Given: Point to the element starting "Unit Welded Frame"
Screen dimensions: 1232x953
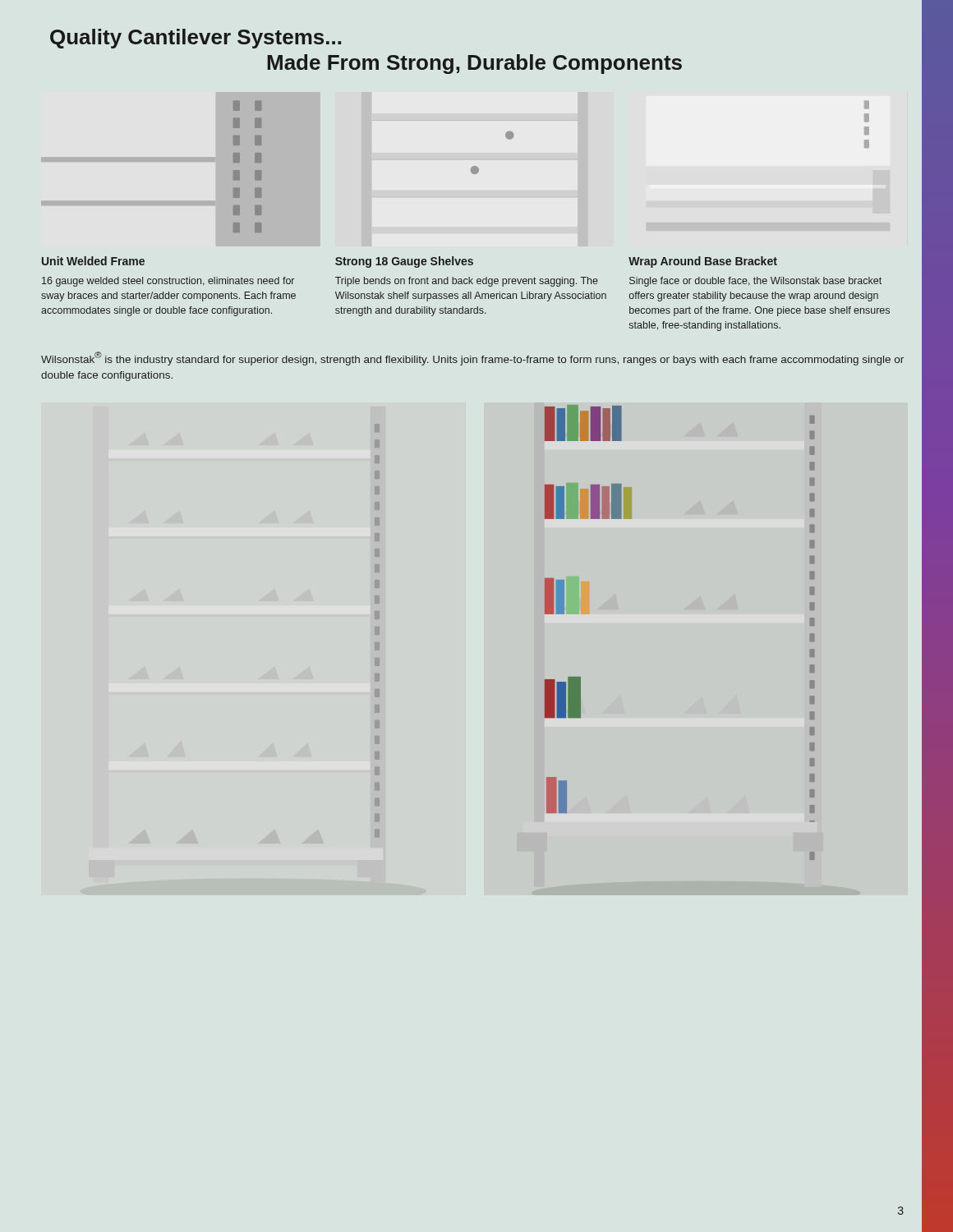Looking at the screenshot, I should 93,261.
